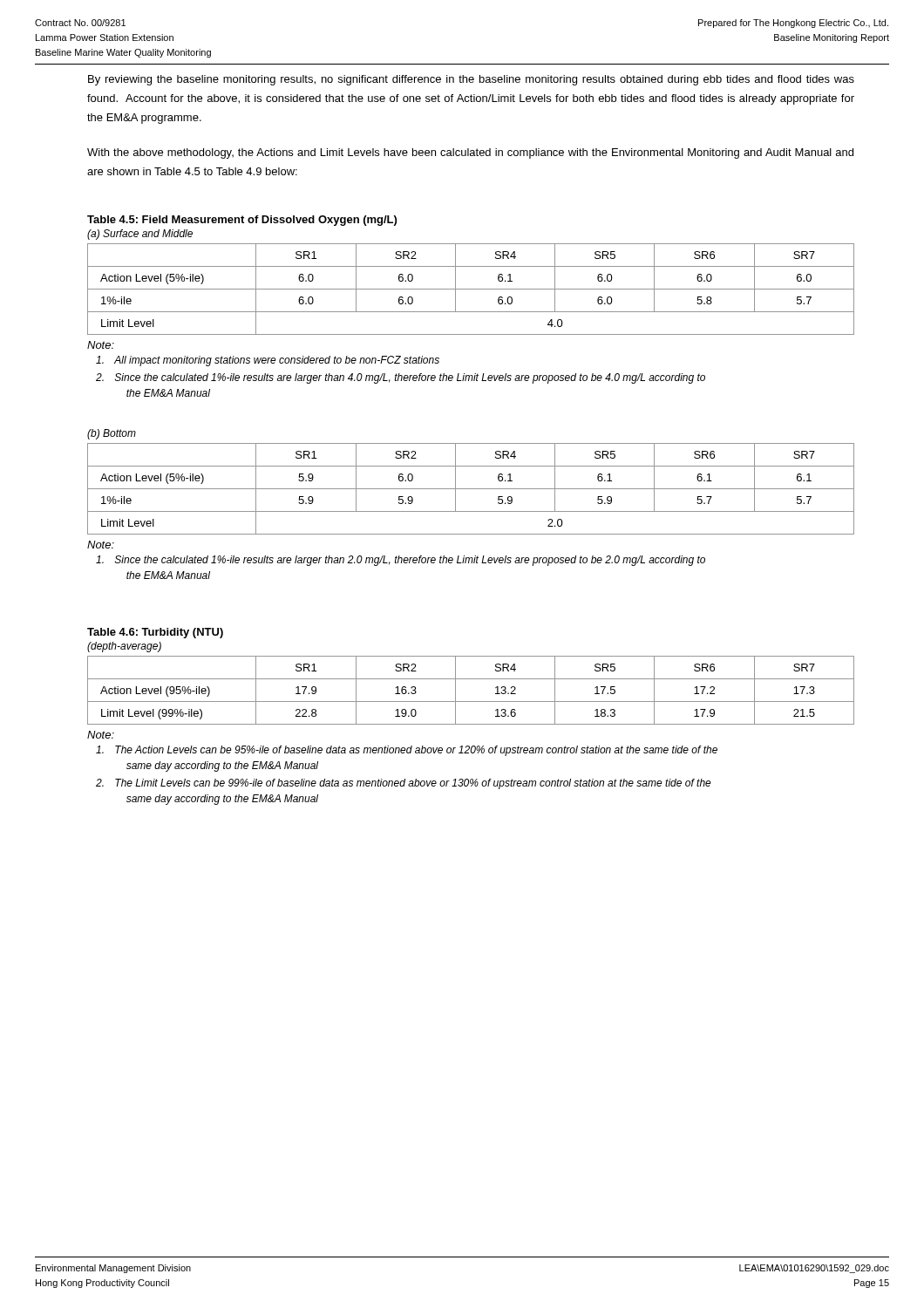Locate the text block starting "Table 4.5: Field Measurement of"

click(x=242, y=220)
